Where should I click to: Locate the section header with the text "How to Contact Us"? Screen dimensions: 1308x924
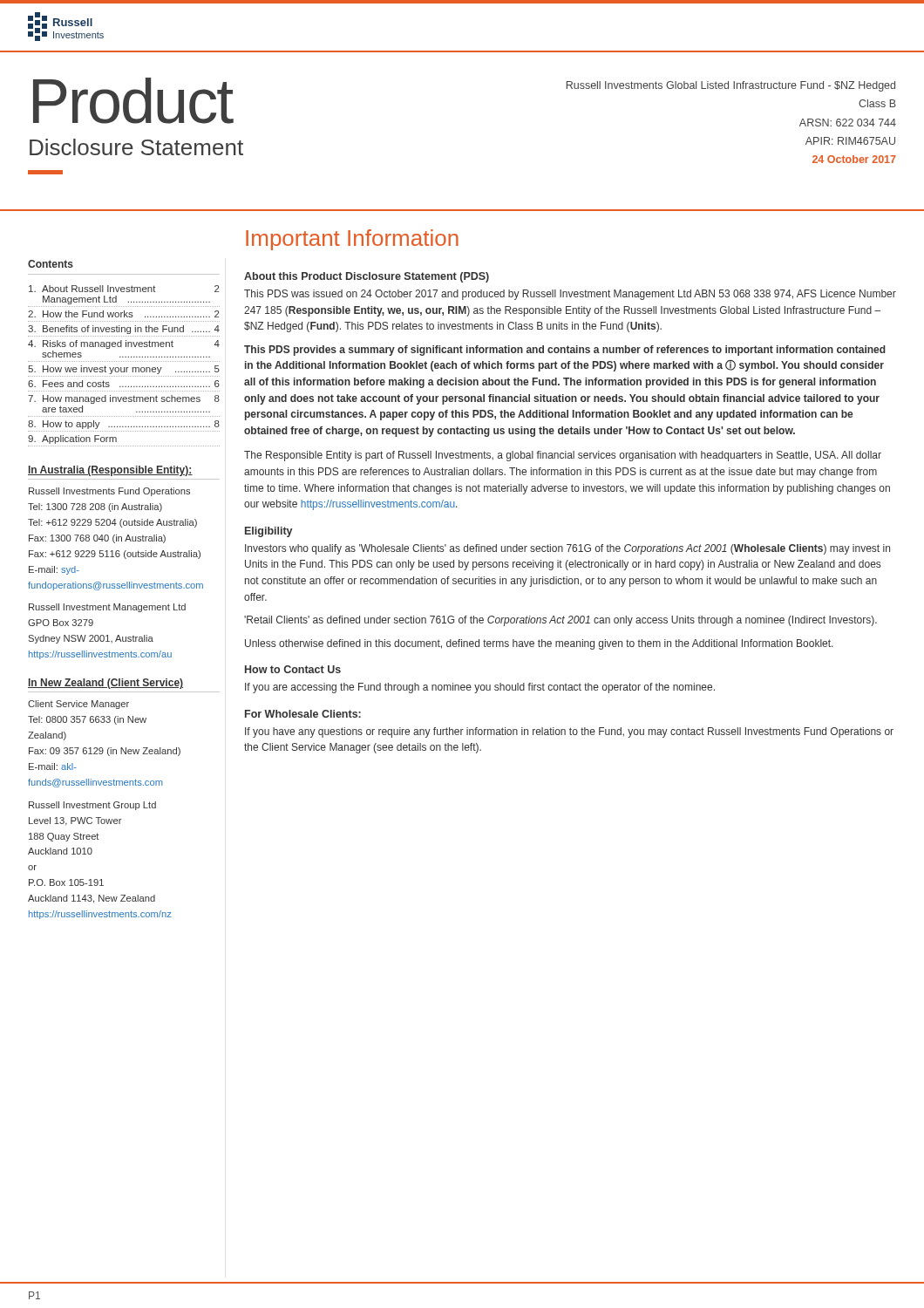coord(293,670)
